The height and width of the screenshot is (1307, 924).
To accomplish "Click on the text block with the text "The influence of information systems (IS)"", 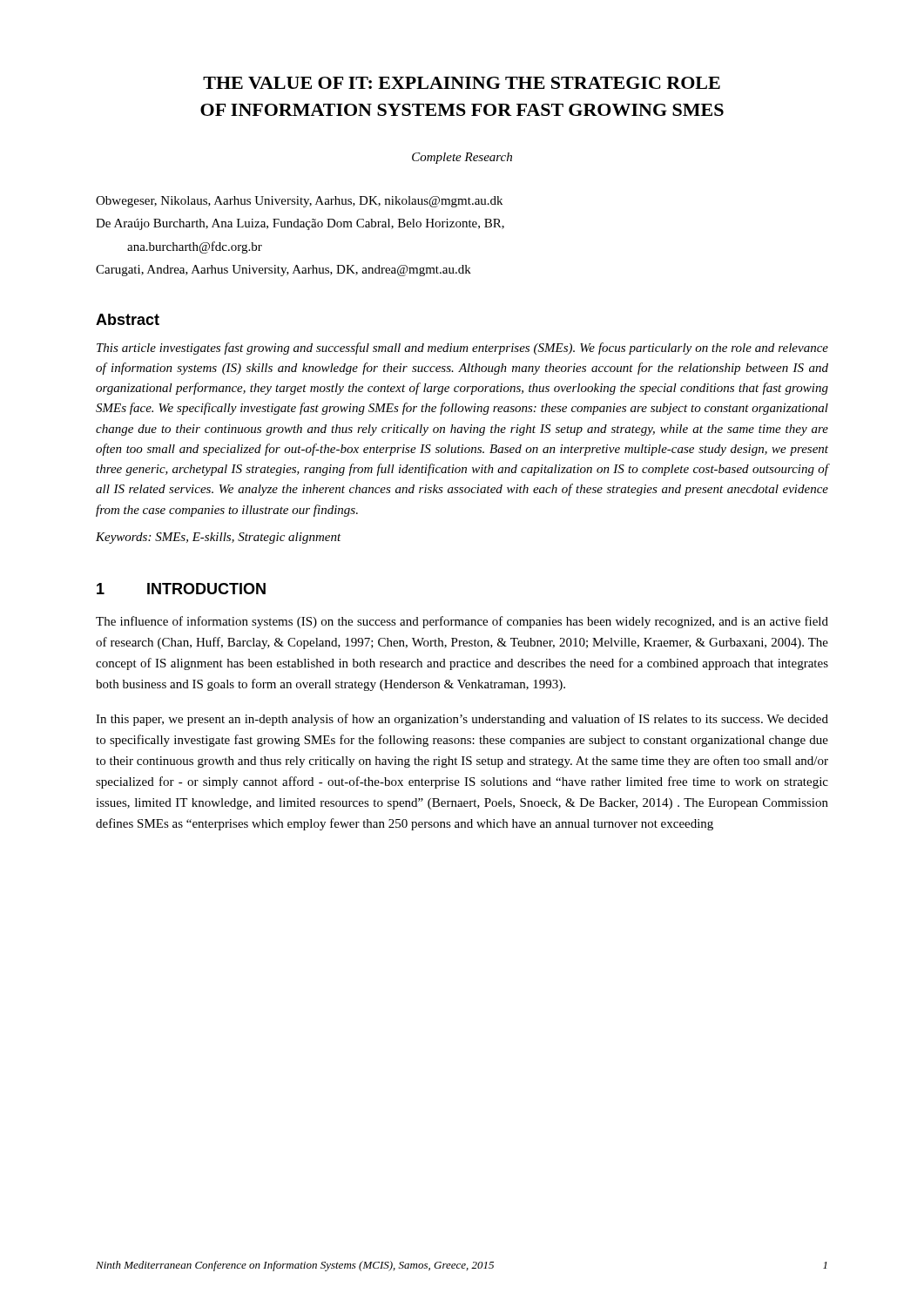I will (462, 722).
